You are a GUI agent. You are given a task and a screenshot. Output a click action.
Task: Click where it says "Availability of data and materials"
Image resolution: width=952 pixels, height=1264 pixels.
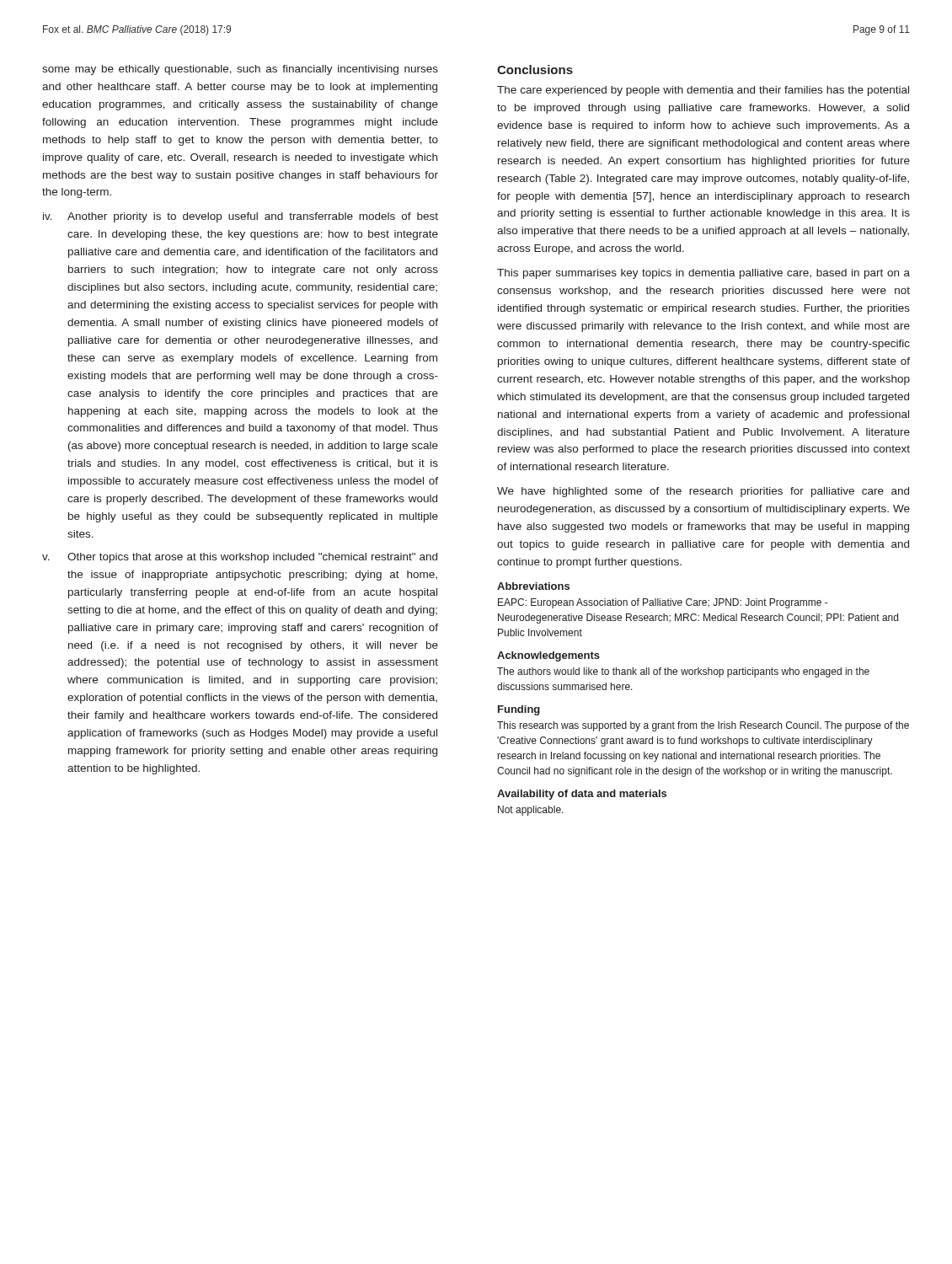[x=582, y=793]
